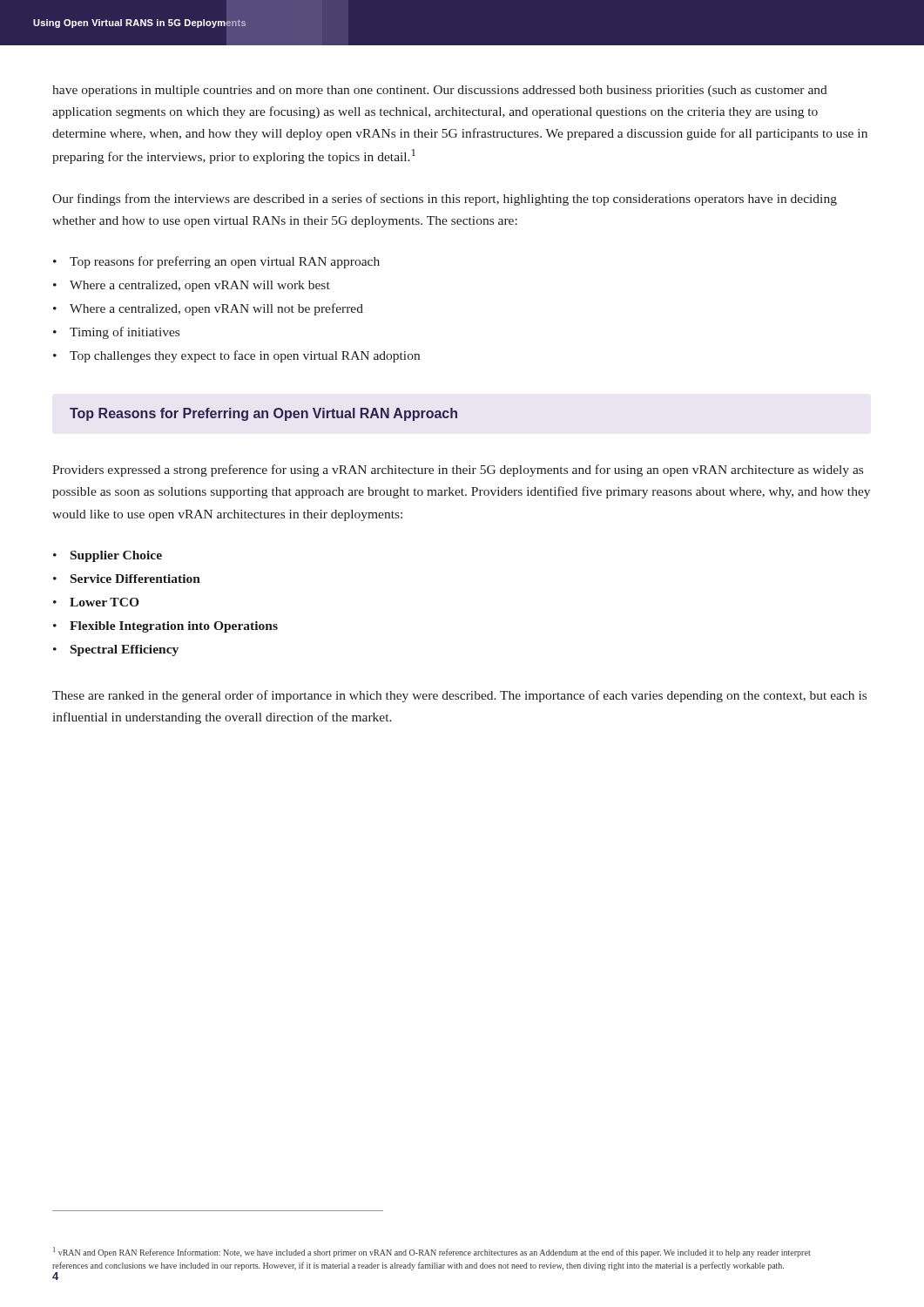Click on the block starting "Top Reasons for"
The height and width of the screenshot is (1307, 924).
[264, 414]
